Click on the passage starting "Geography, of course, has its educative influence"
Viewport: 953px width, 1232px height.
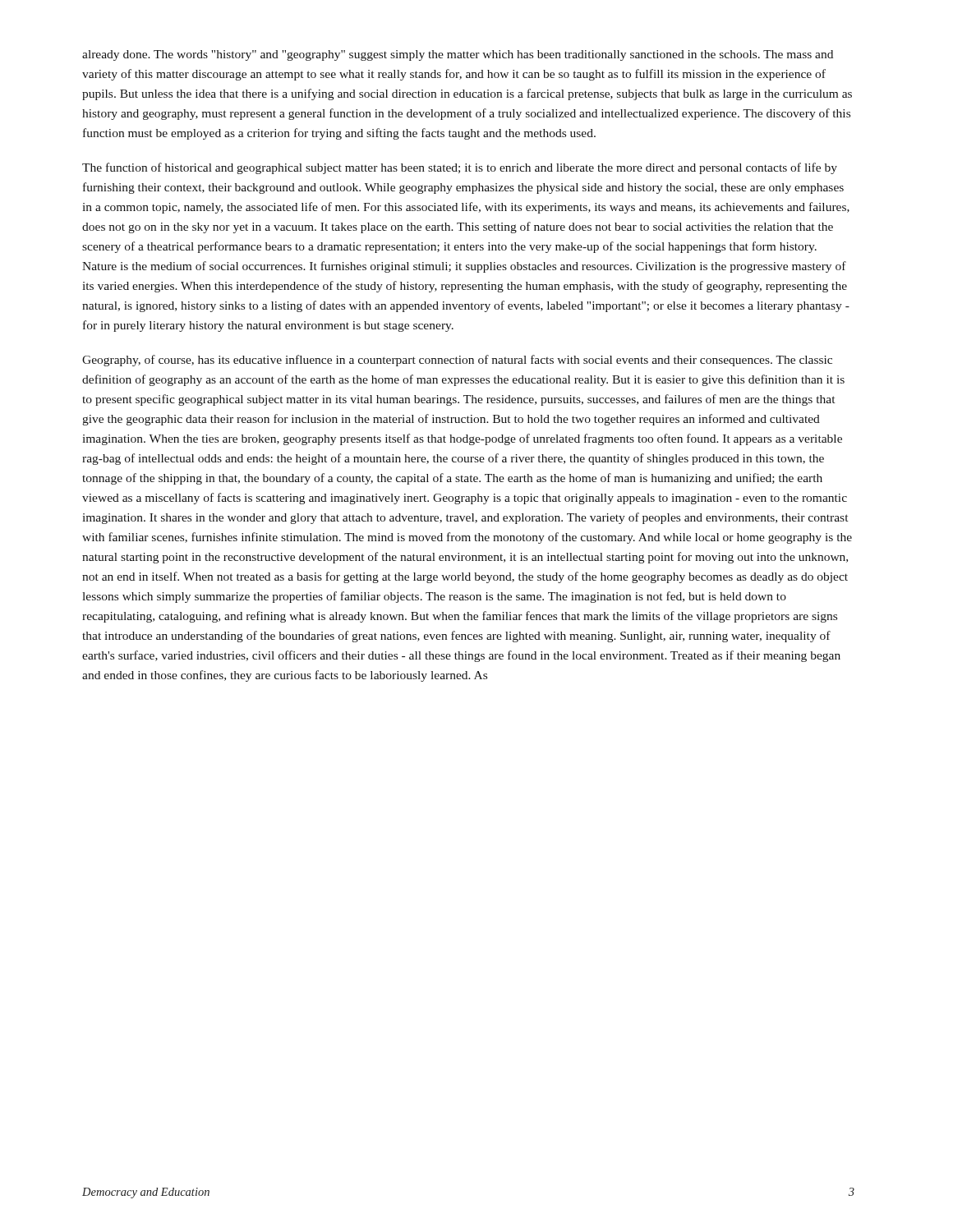pos(467,517)
